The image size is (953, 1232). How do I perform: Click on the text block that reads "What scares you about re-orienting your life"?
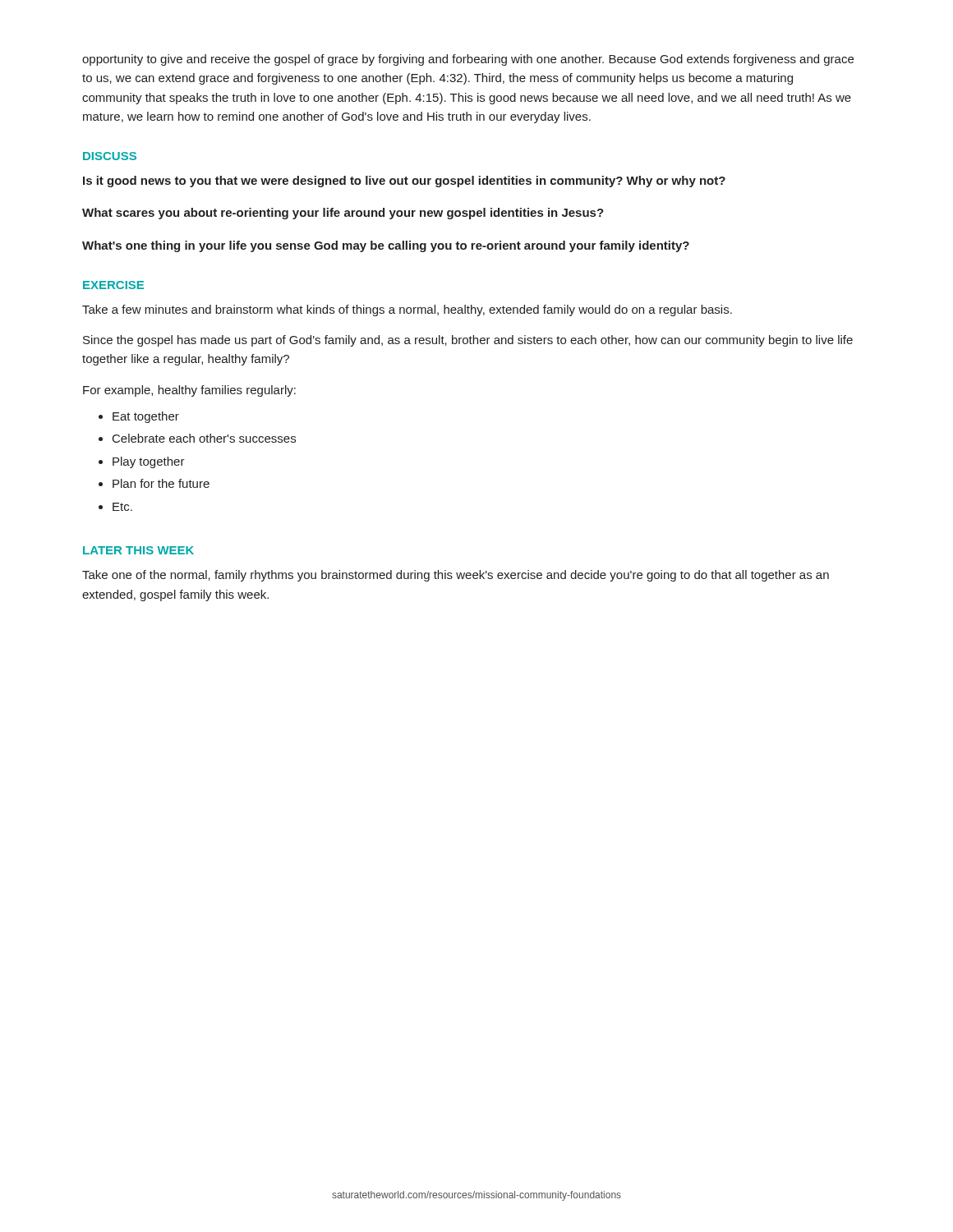(343, 213)
